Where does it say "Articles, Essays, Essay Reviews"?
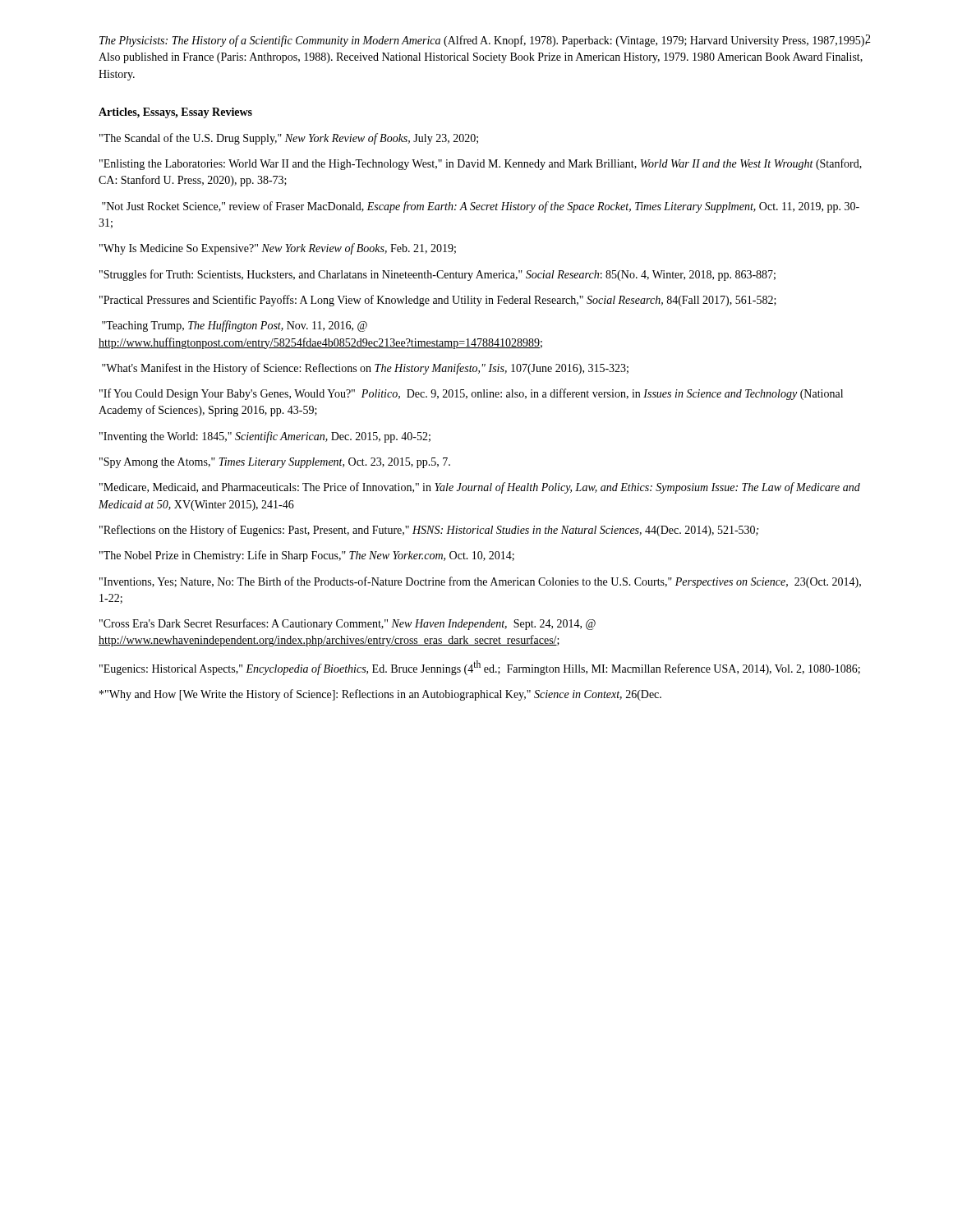Screen dimensions: 1232x953 [175, 112]
